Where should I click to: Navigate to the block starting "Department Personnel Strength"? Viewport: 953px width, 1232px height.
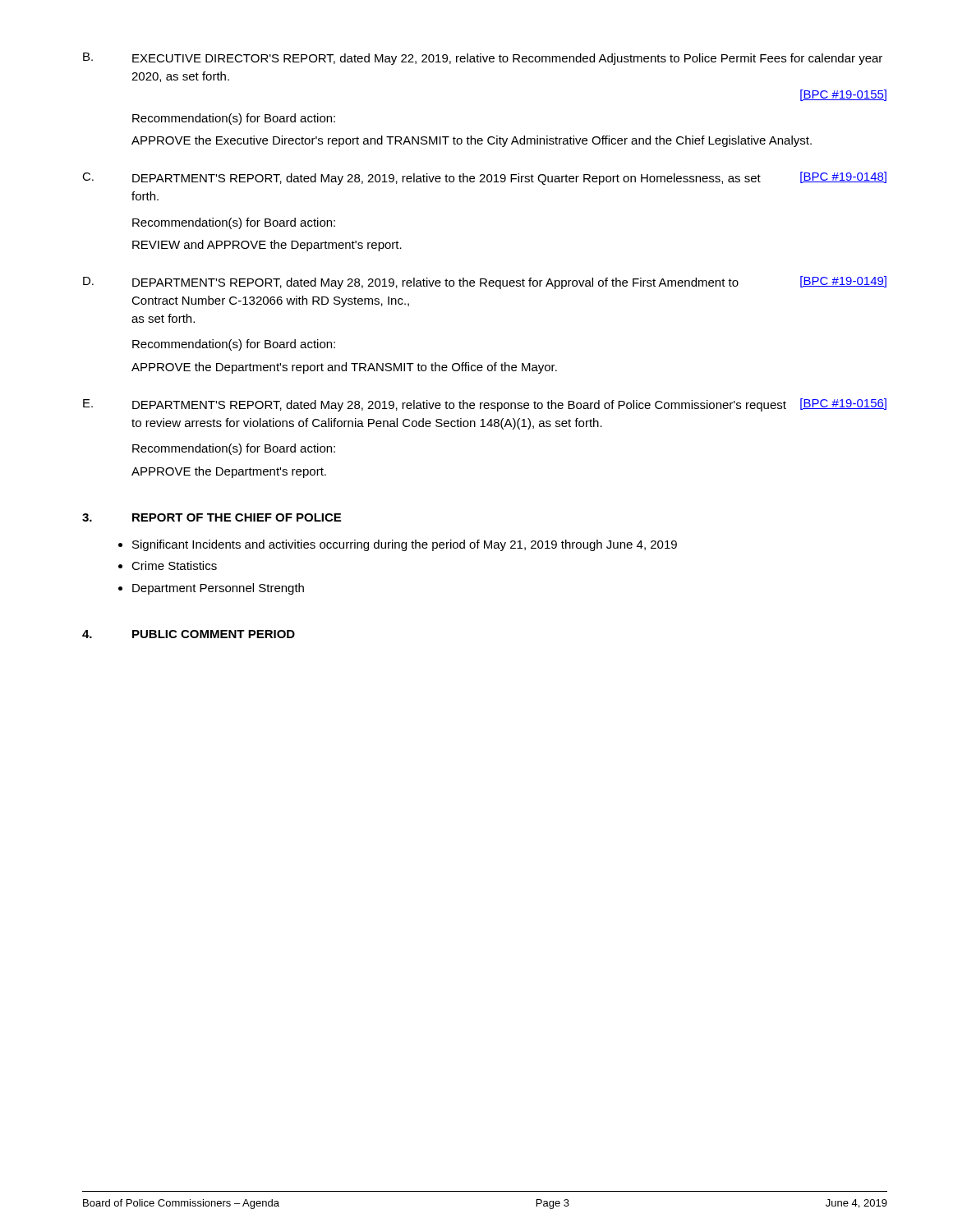pos(218,587)
